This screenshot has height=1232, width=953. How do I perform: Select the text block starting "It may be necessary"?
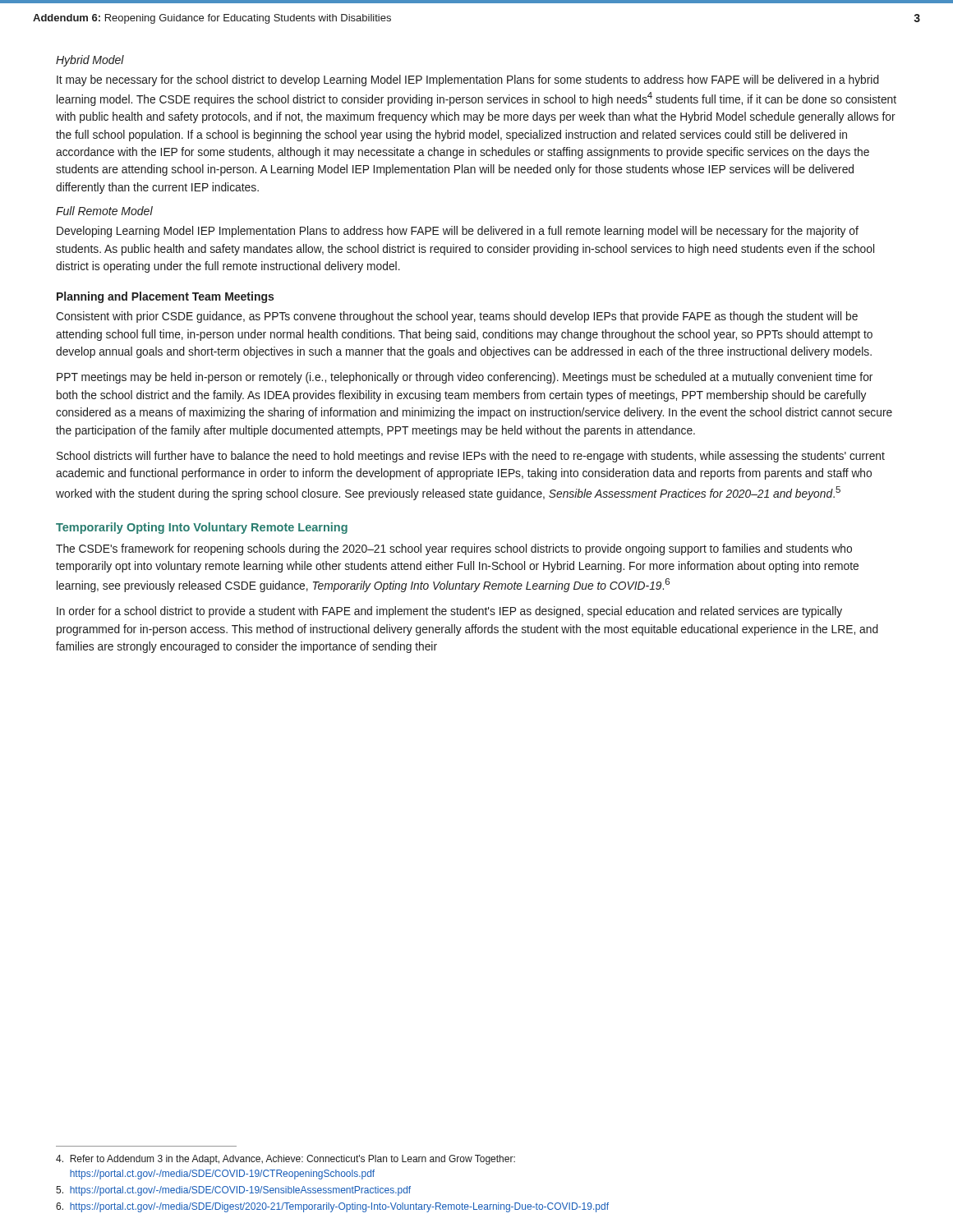pyautogui.click(x=476, y=134)
